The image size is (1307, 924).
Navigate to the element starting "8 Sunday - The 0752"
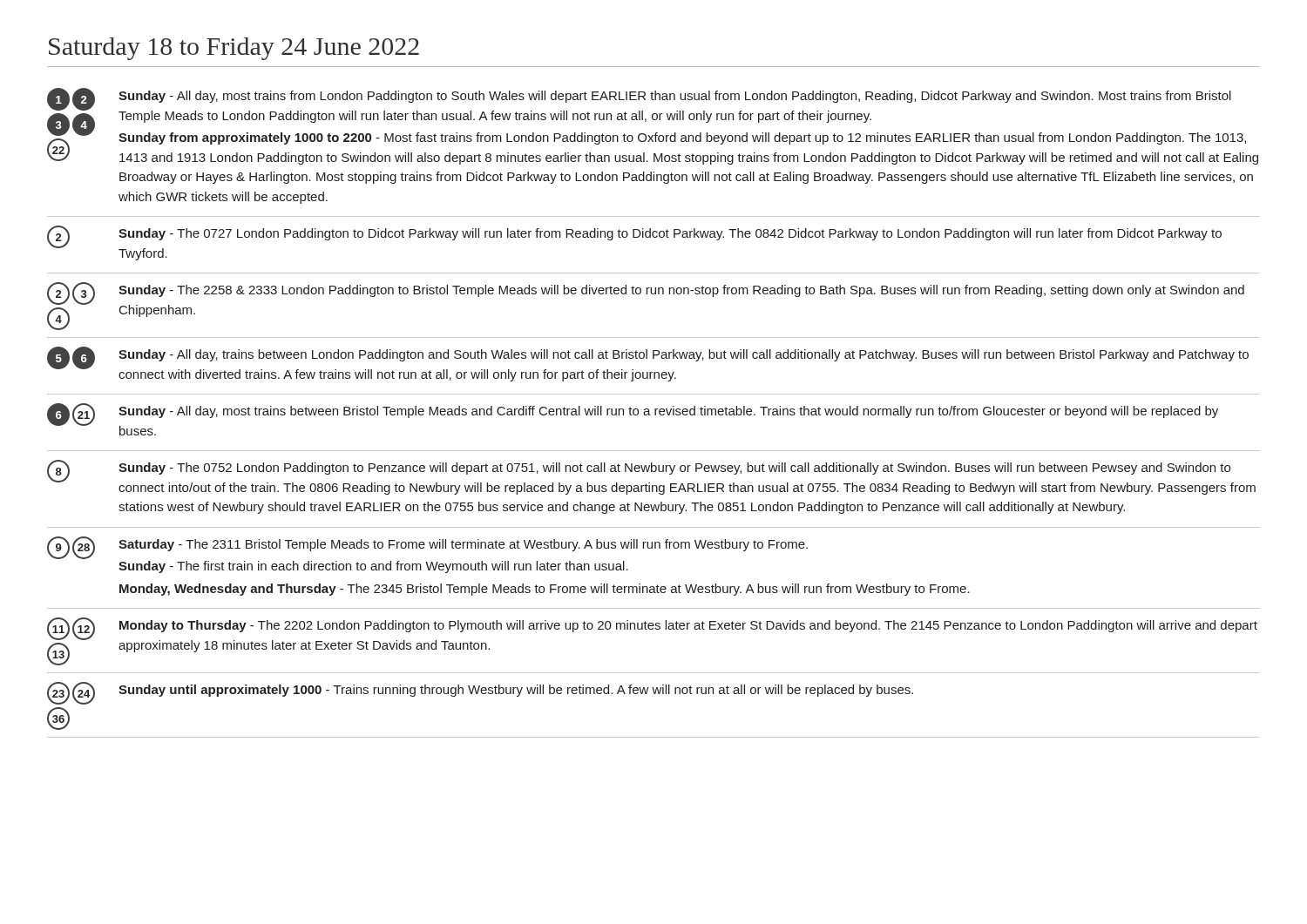(654, 489)
